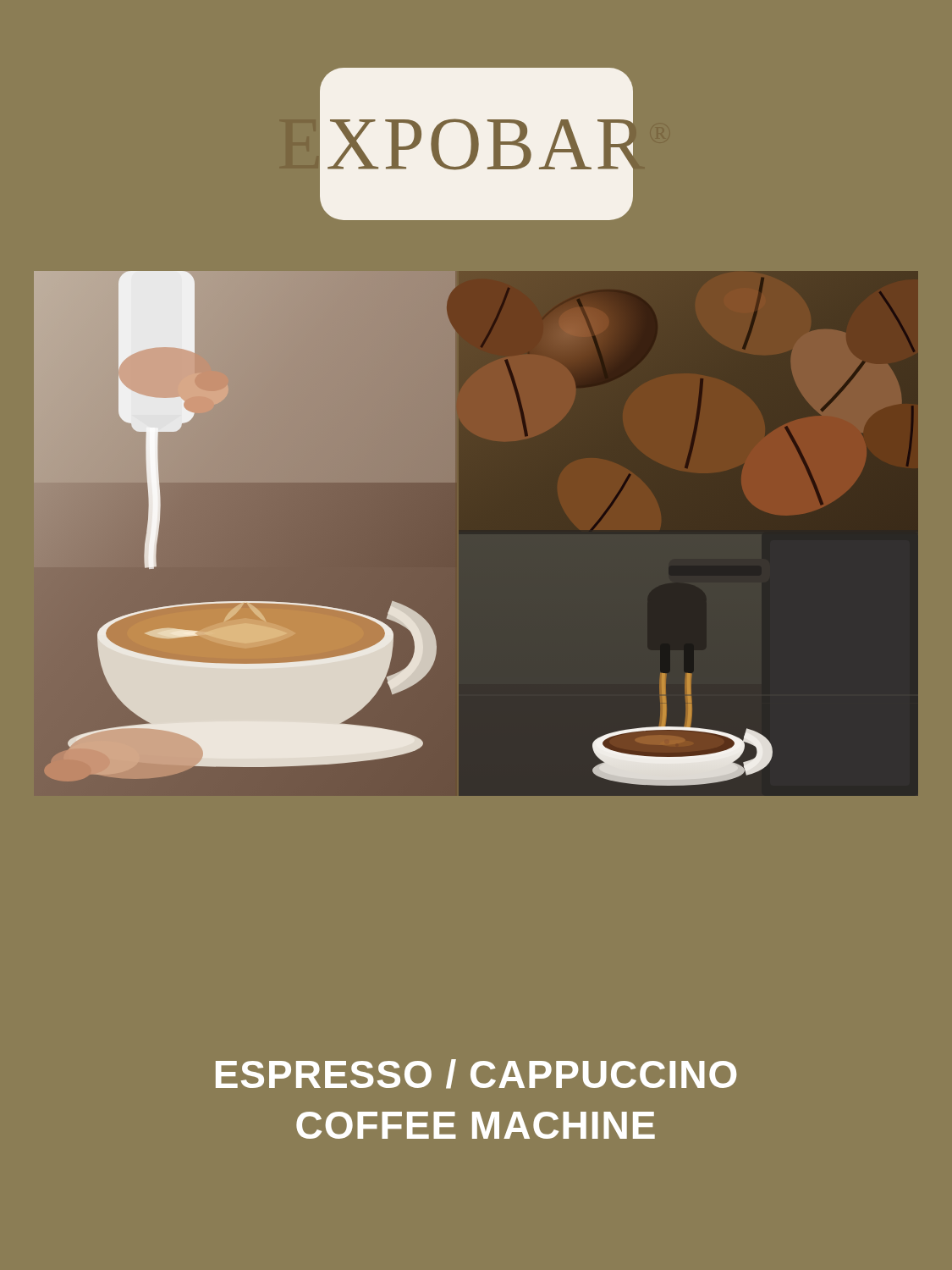Locate the logo
Viewport: 952px width, 1270px height.
[476, 144]
